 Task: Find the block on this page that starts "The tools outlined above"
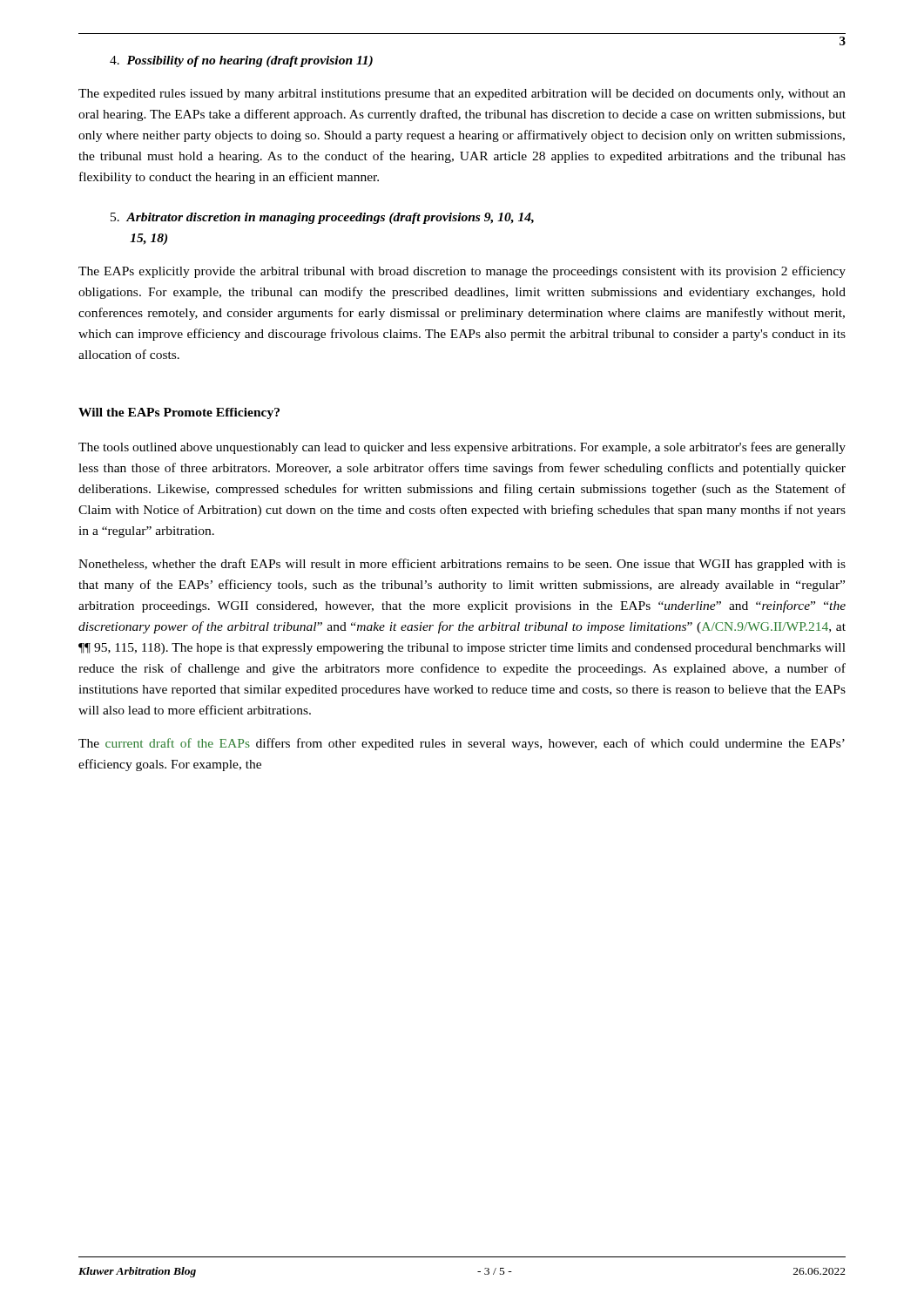462,489
